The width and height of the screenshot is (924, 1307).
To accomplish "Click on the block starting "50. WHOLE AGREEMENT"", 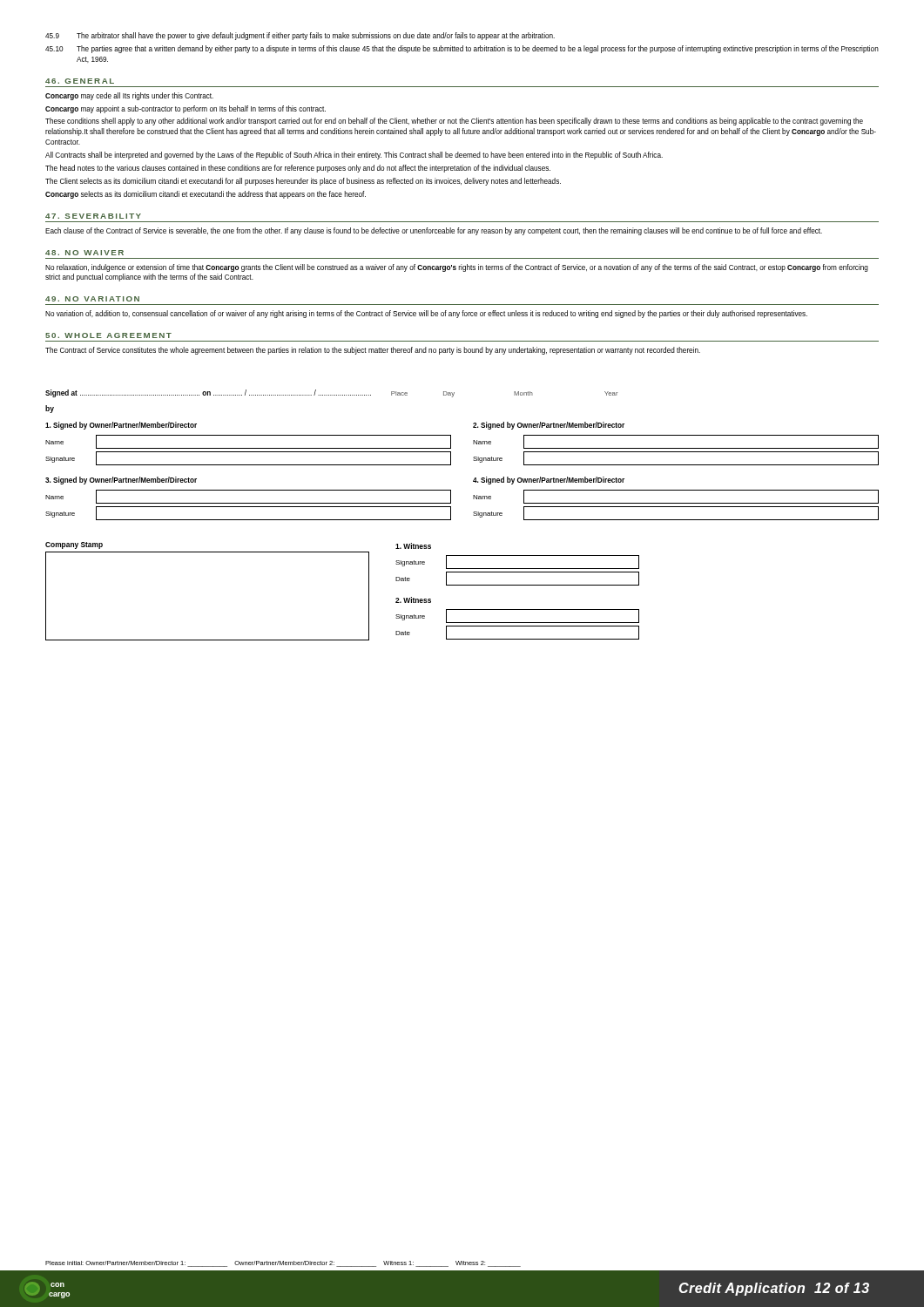I will (462, 336).
